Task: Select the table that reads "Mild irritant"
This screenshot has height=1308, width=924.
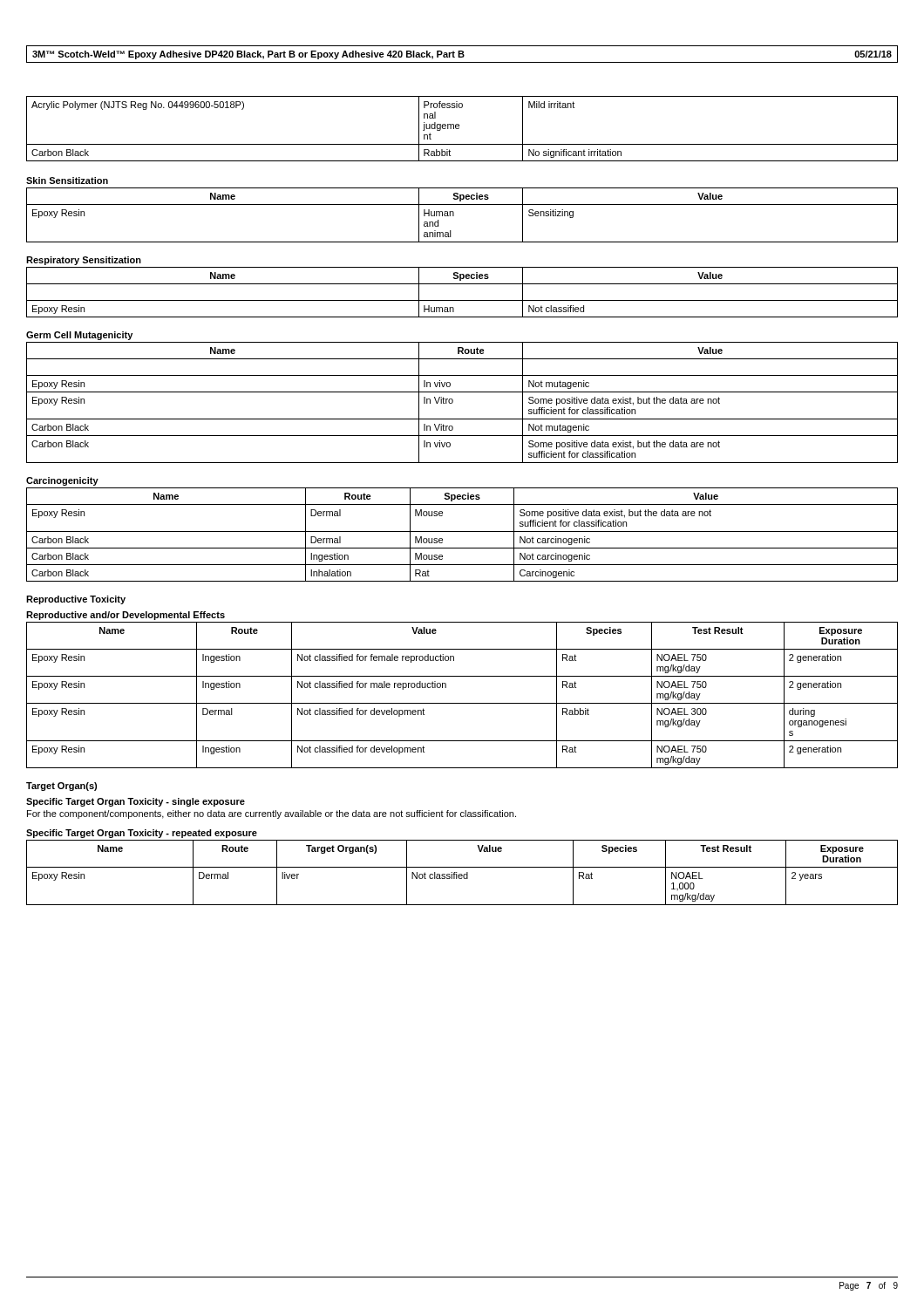Action: 462,129
